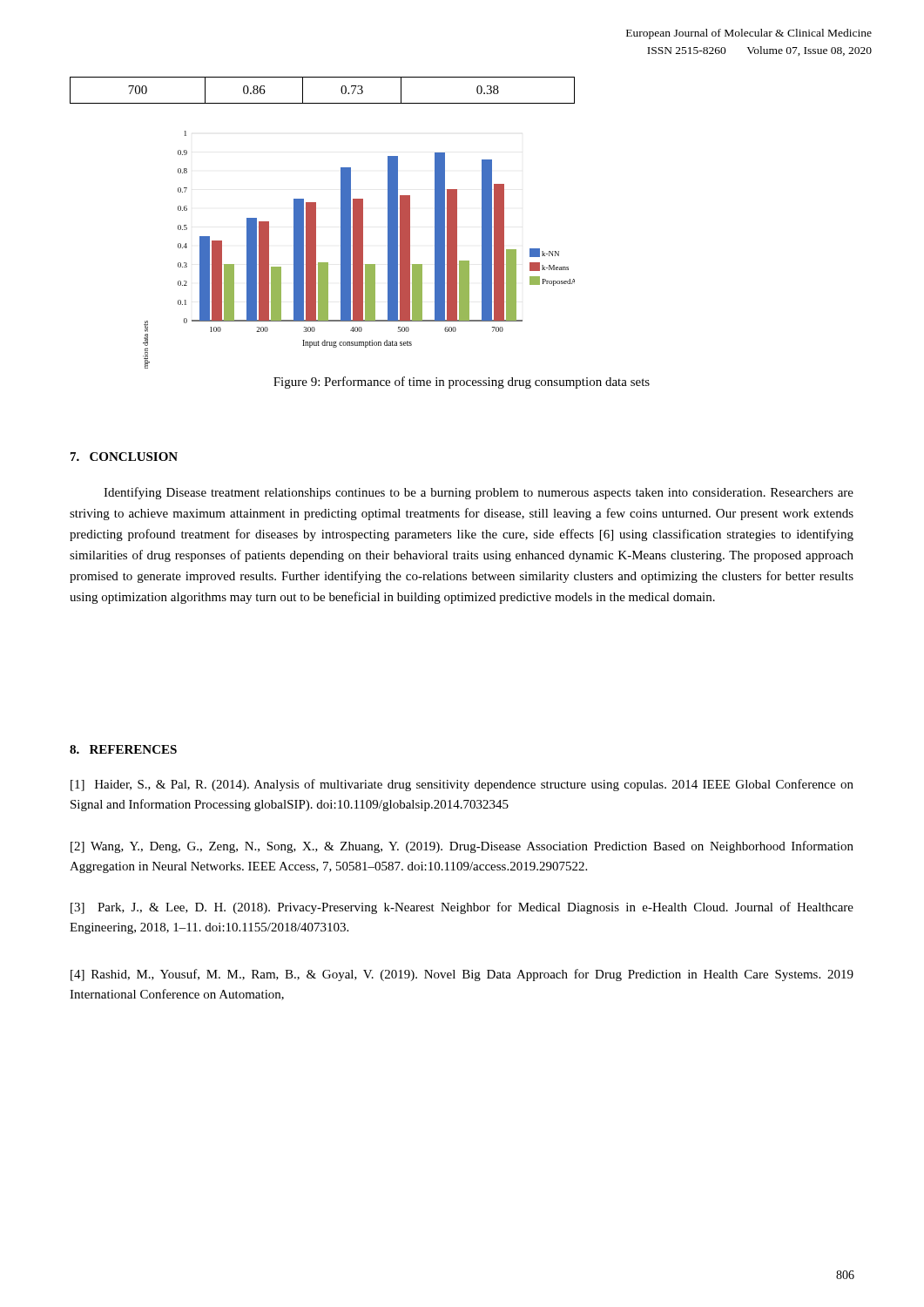Find the caption that says "Figure 9: Performance of time"
The image size is (924, 1307).
pyautogui.click(x=462, y=382)
